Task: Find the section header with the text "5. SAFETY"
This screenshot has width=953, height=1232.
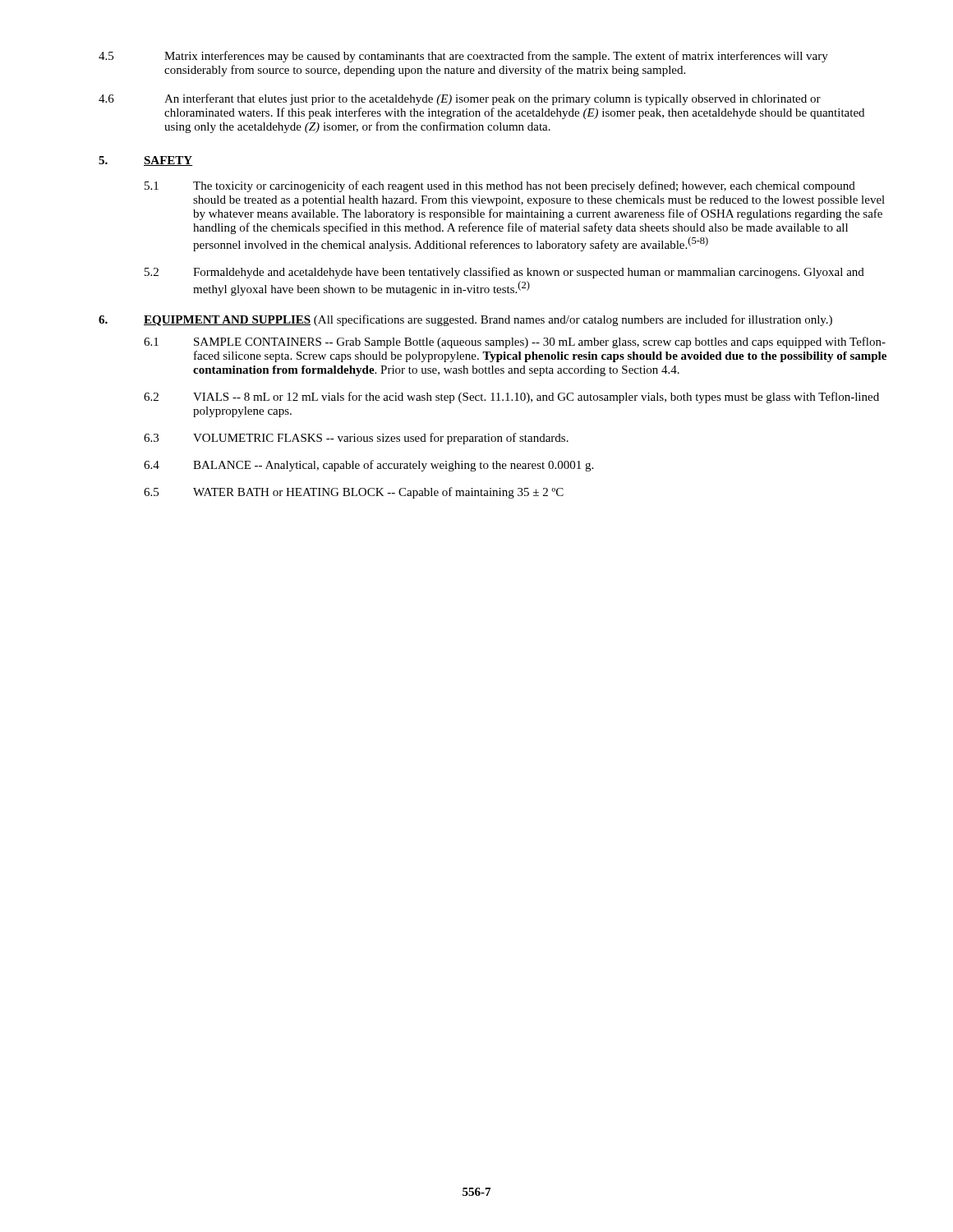Action: 145,161
